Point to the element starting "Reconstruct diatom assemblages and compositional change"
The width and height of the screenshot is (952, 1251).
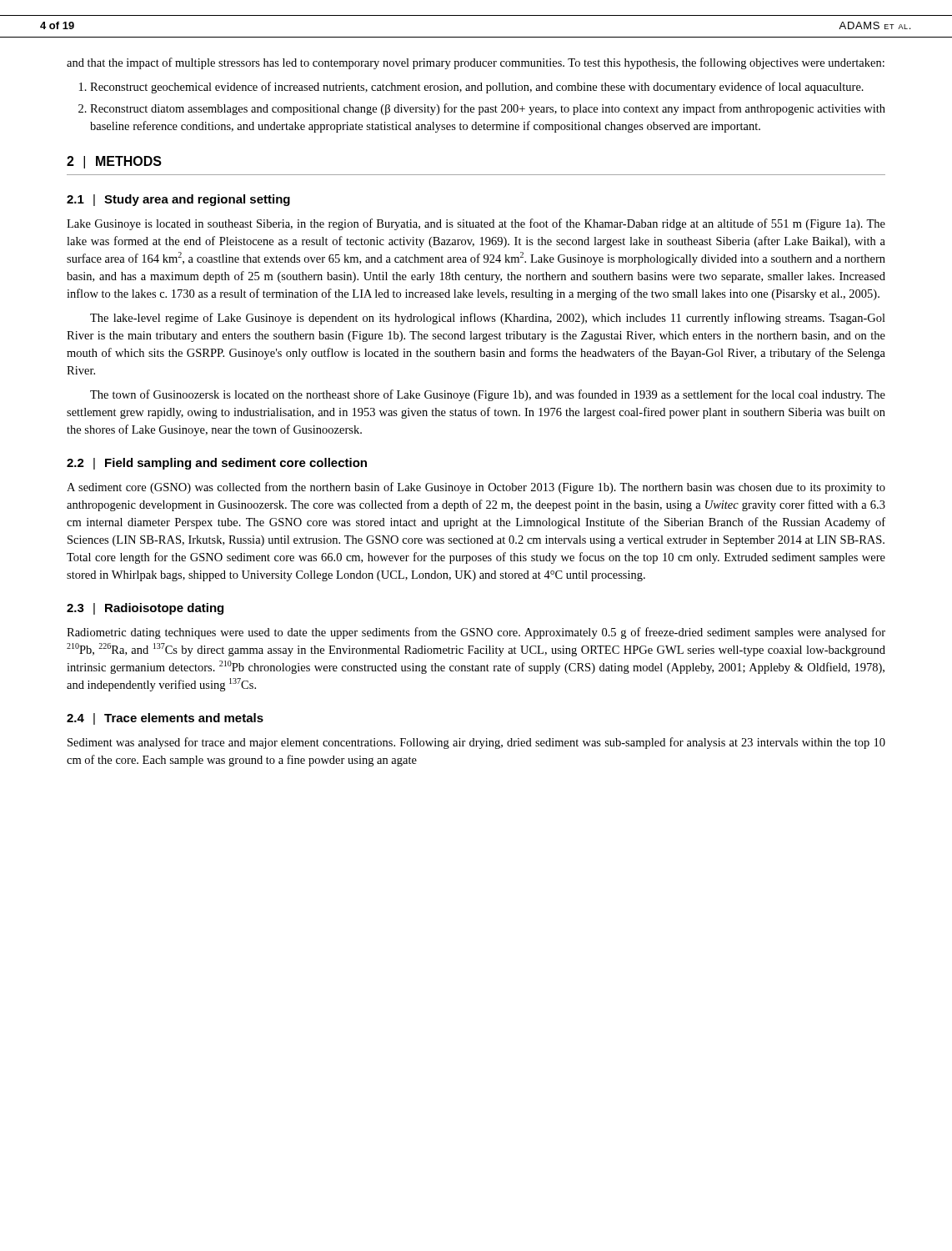(488, 117)
